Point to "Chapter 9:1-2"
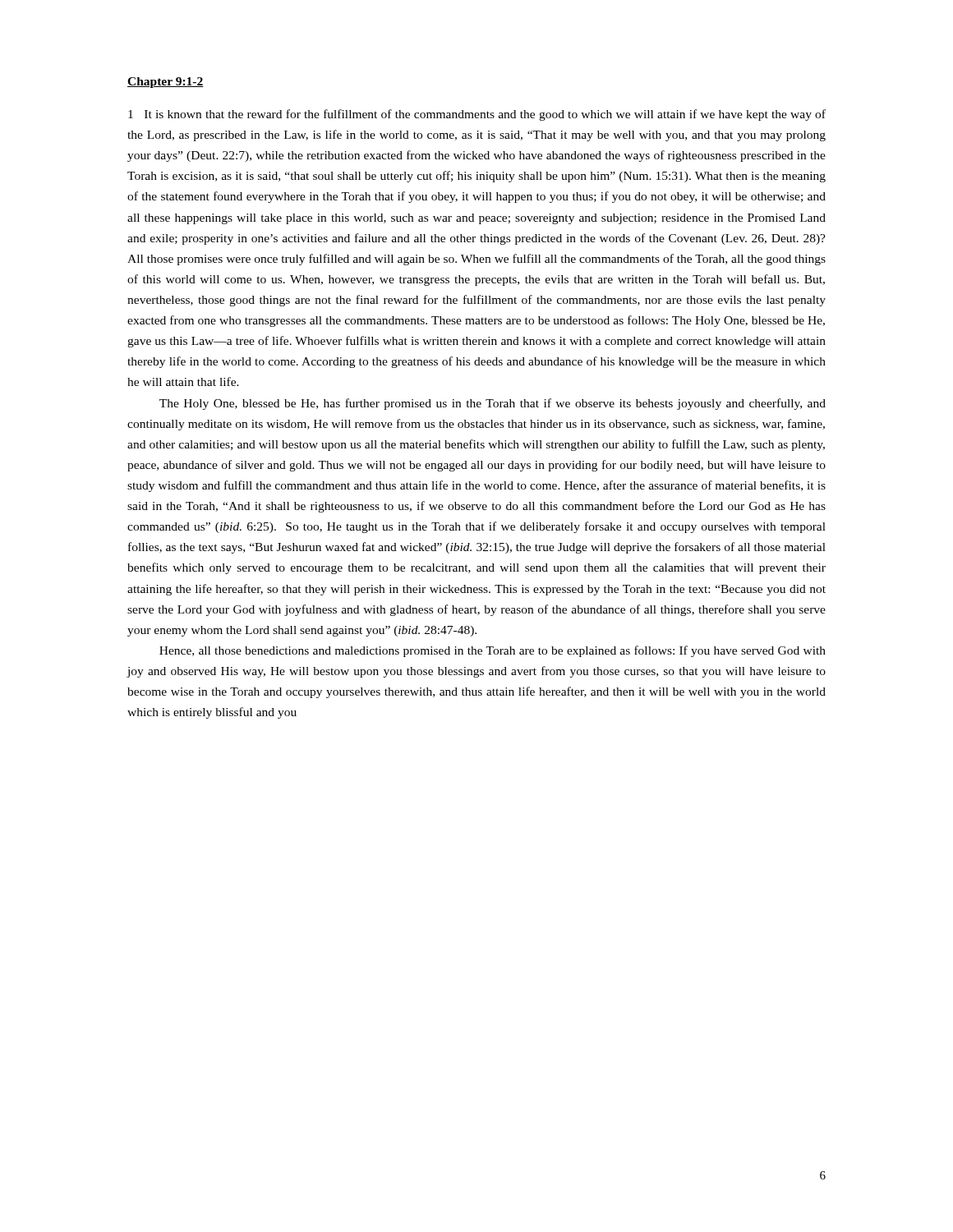Image resolution: width=953 pixels, height=1232 pixels. click(x=165, y=81)
